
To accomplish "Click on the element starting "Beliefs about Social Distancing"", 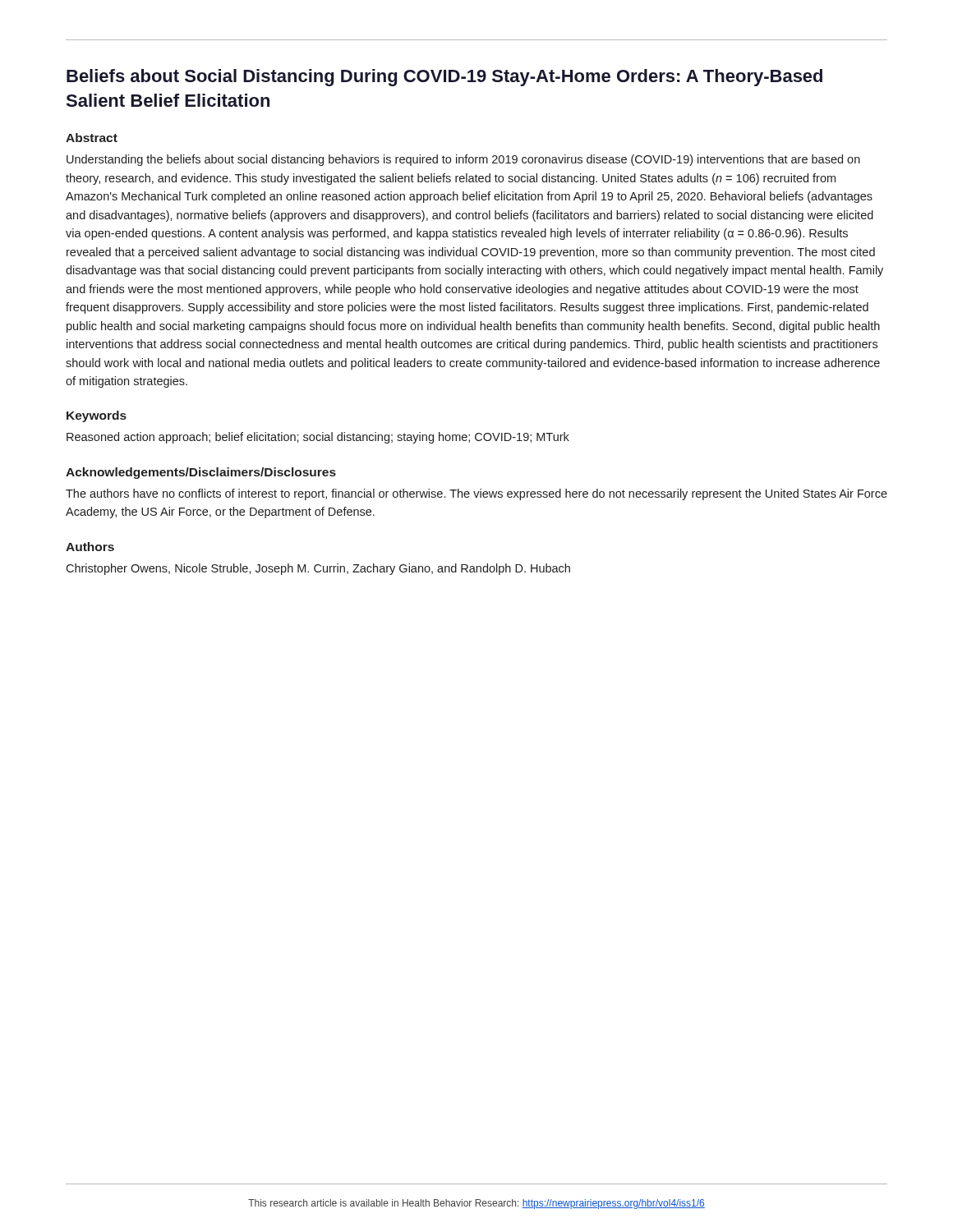I will 445,88.
